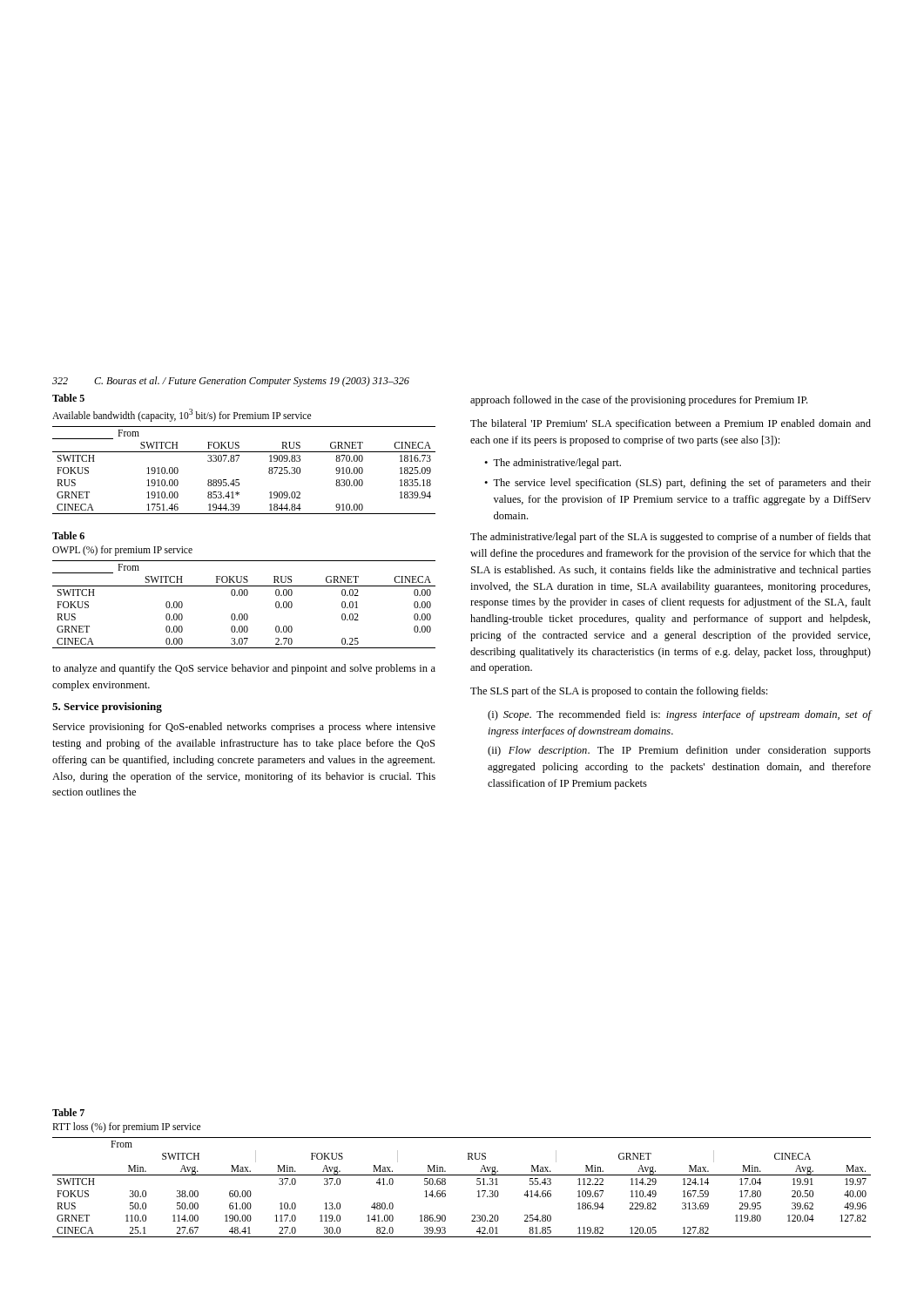
Task: Point to the text block starting "• The service level specification (SLS)"
Action: (678, 499)
